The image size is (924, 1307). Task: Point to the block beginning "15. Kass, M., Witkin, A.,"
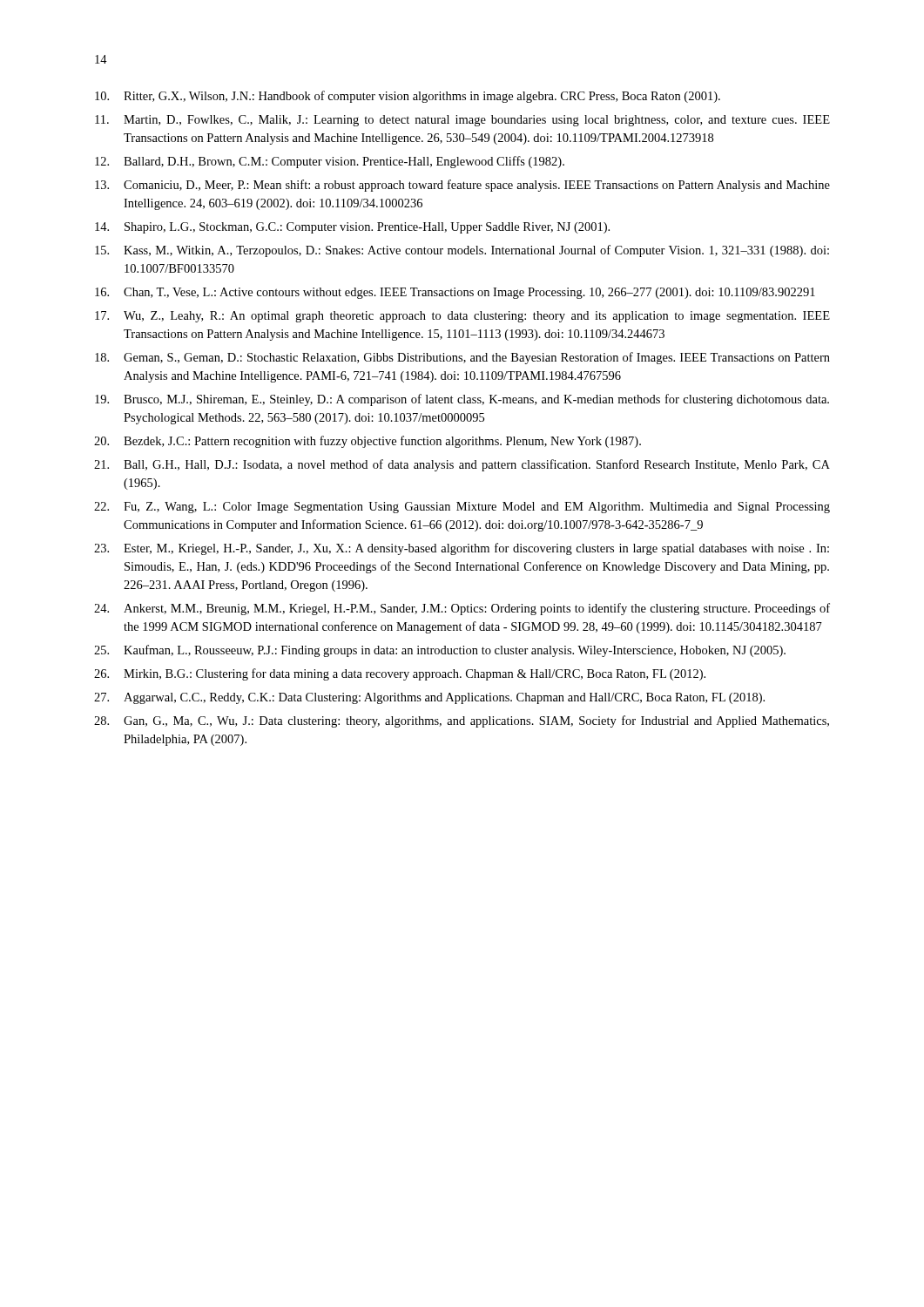click(x=462, y=260)
